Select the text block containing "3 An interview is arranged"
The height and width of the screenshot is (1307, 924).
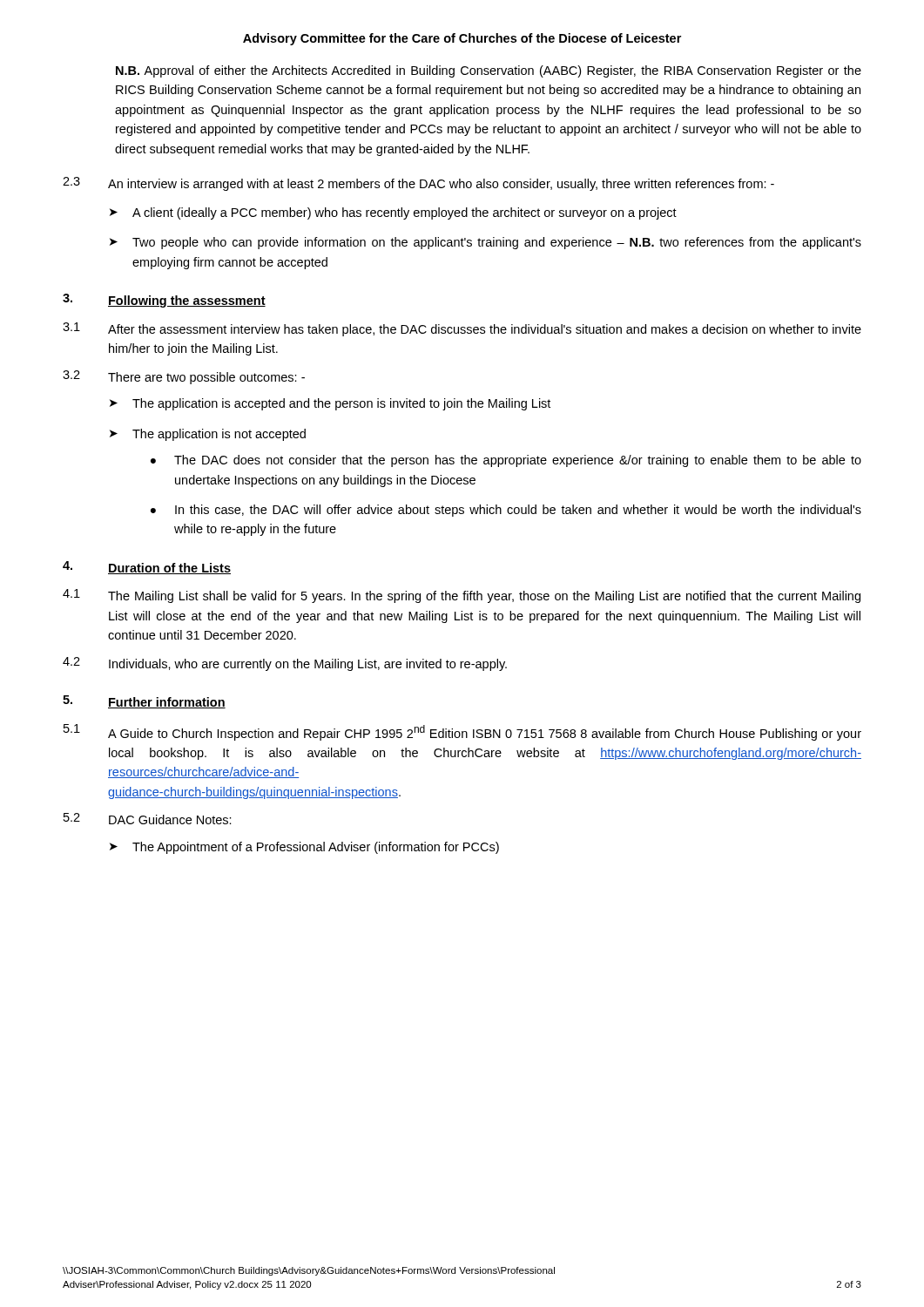462,184
